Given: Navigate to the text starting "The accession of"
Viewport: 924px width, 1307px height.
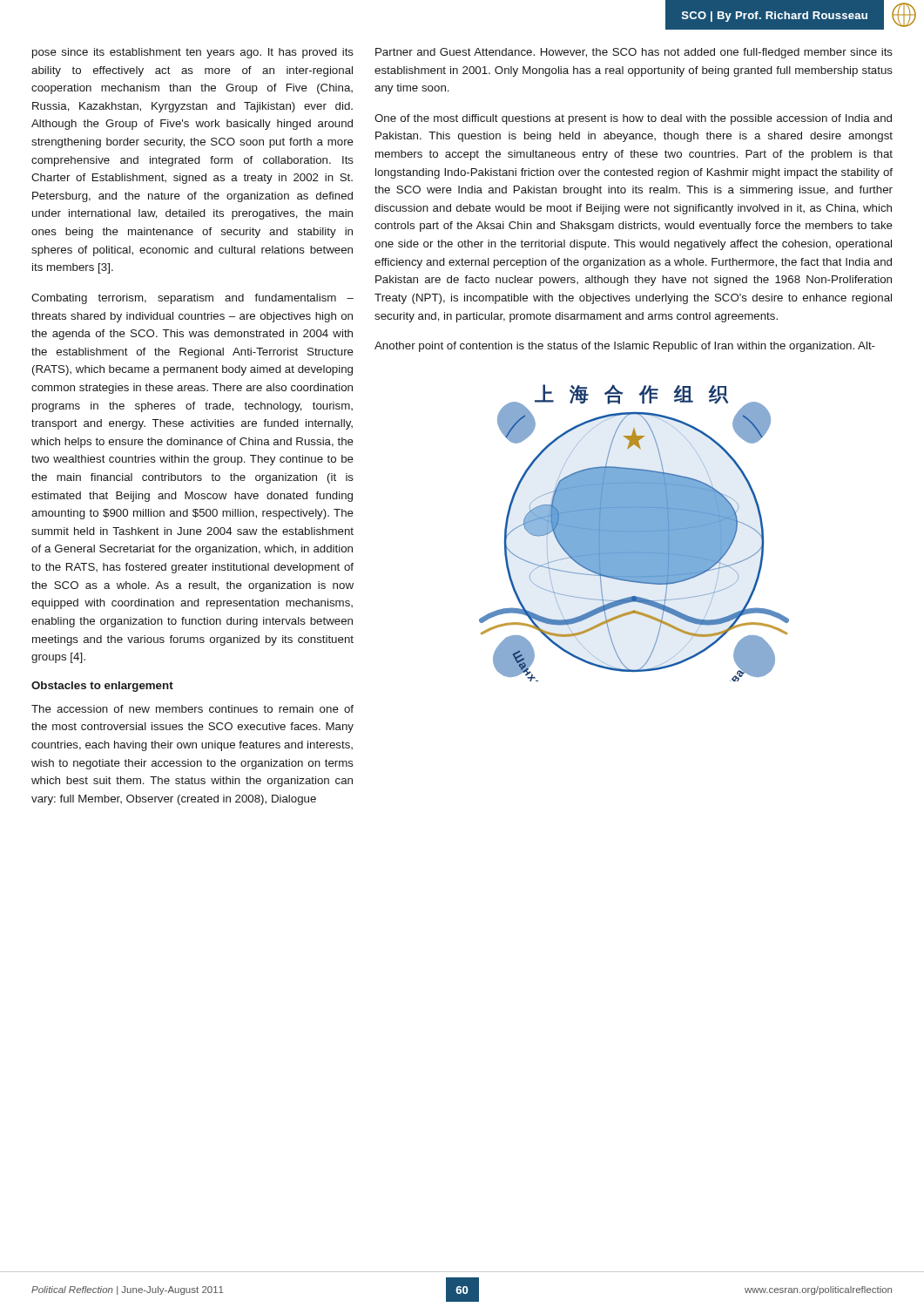Looking at the screenshot, I should (192, 753).
